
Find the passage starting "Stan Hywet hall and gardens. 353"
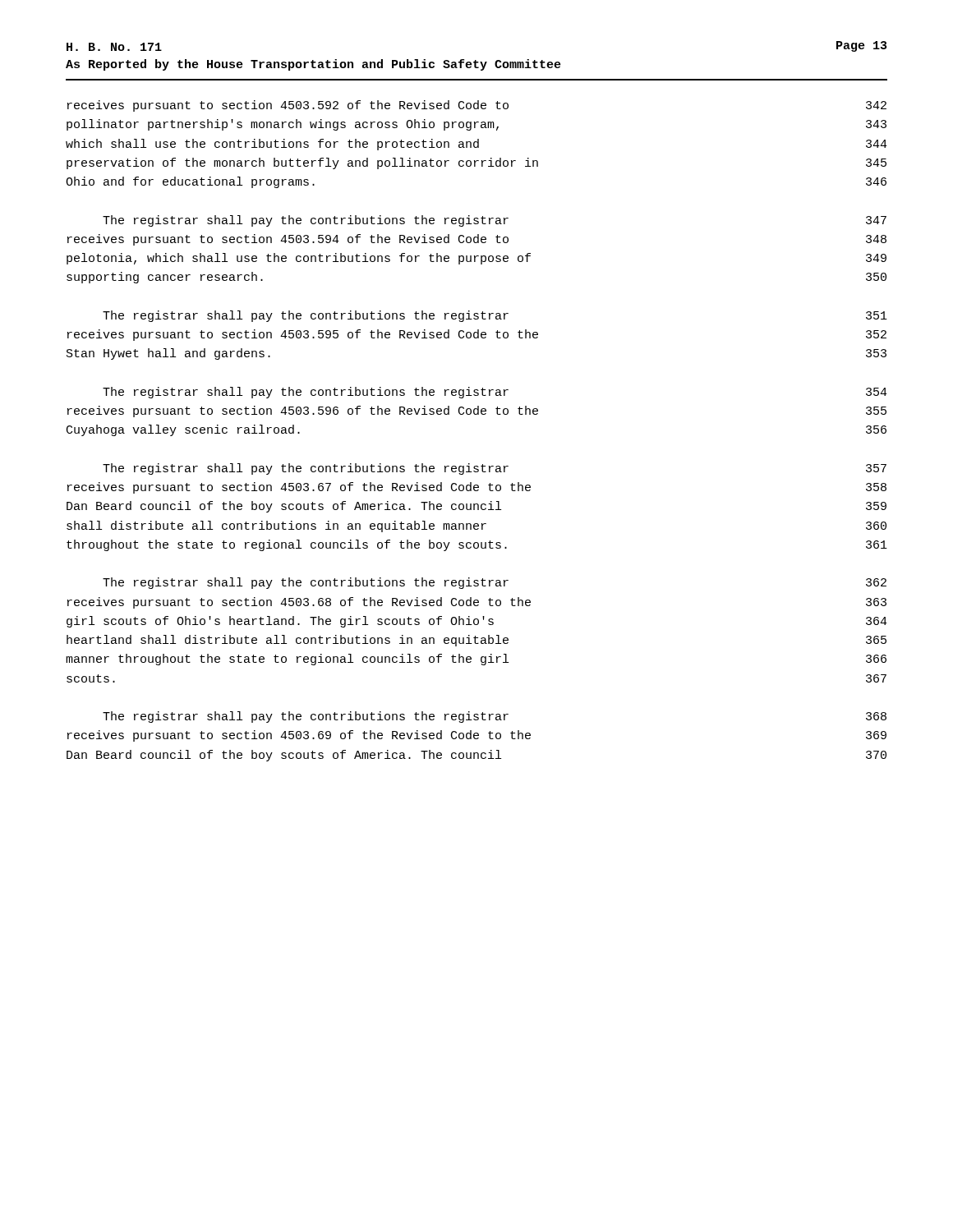(x=166, y=354)
